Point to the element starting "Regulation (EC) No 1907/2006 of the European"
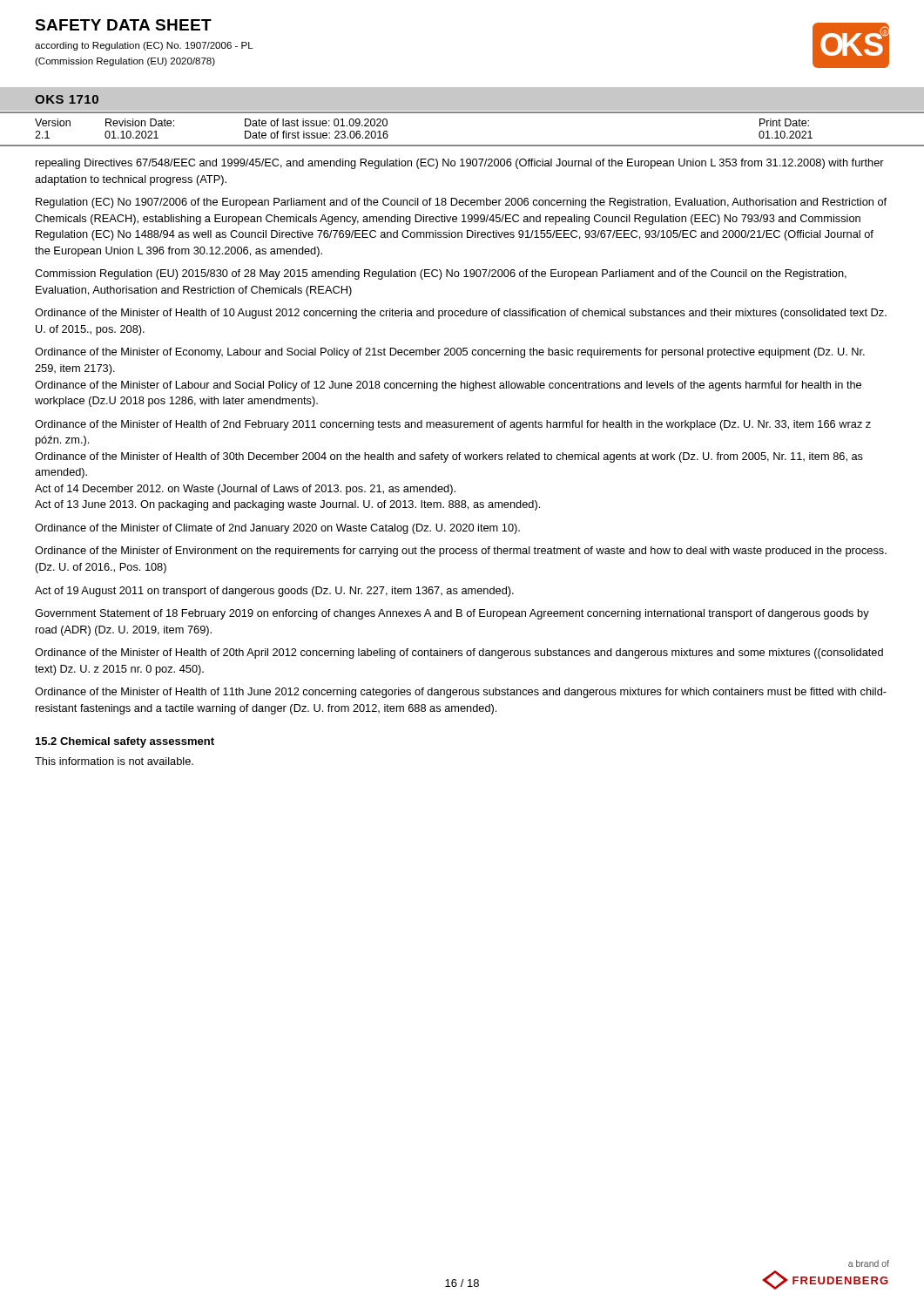Image resolution: width=924 pixels, height=1307 pixels. [461, 226]
